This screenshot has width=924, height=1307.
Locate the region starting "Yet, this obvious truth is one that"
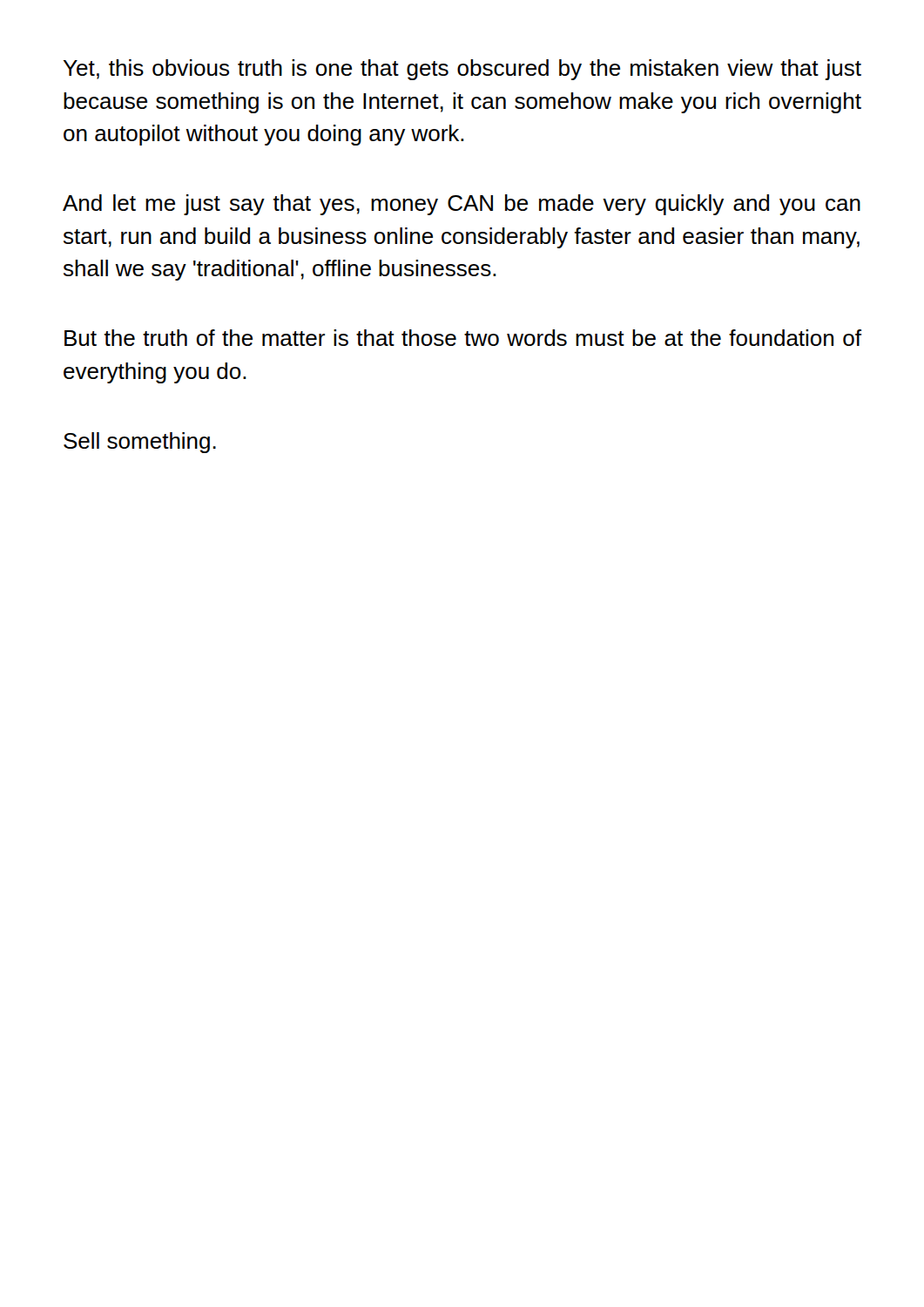coord(462,101)
